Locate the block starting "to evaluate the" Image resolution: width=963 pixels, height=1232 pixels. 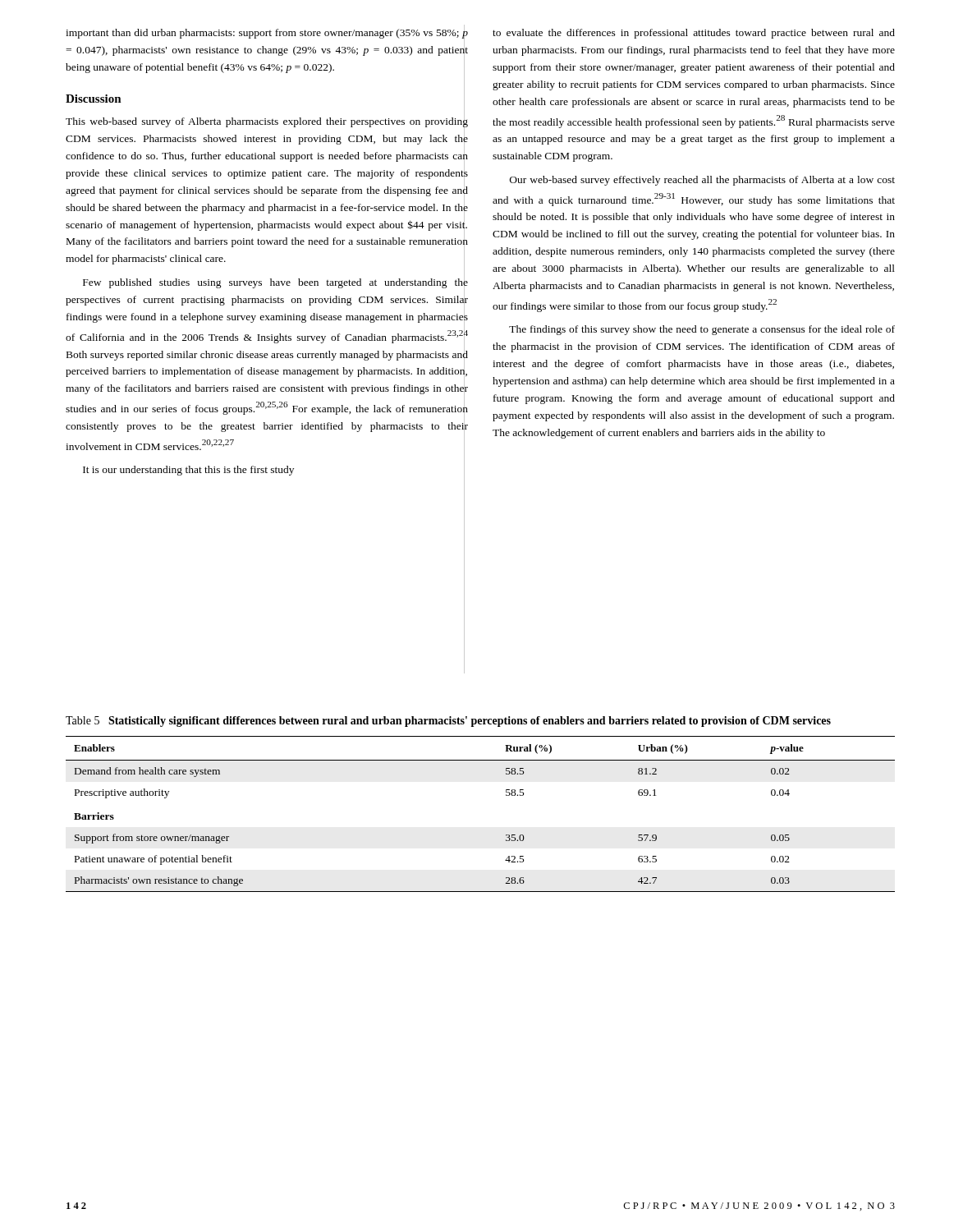[x=694, y=233]
